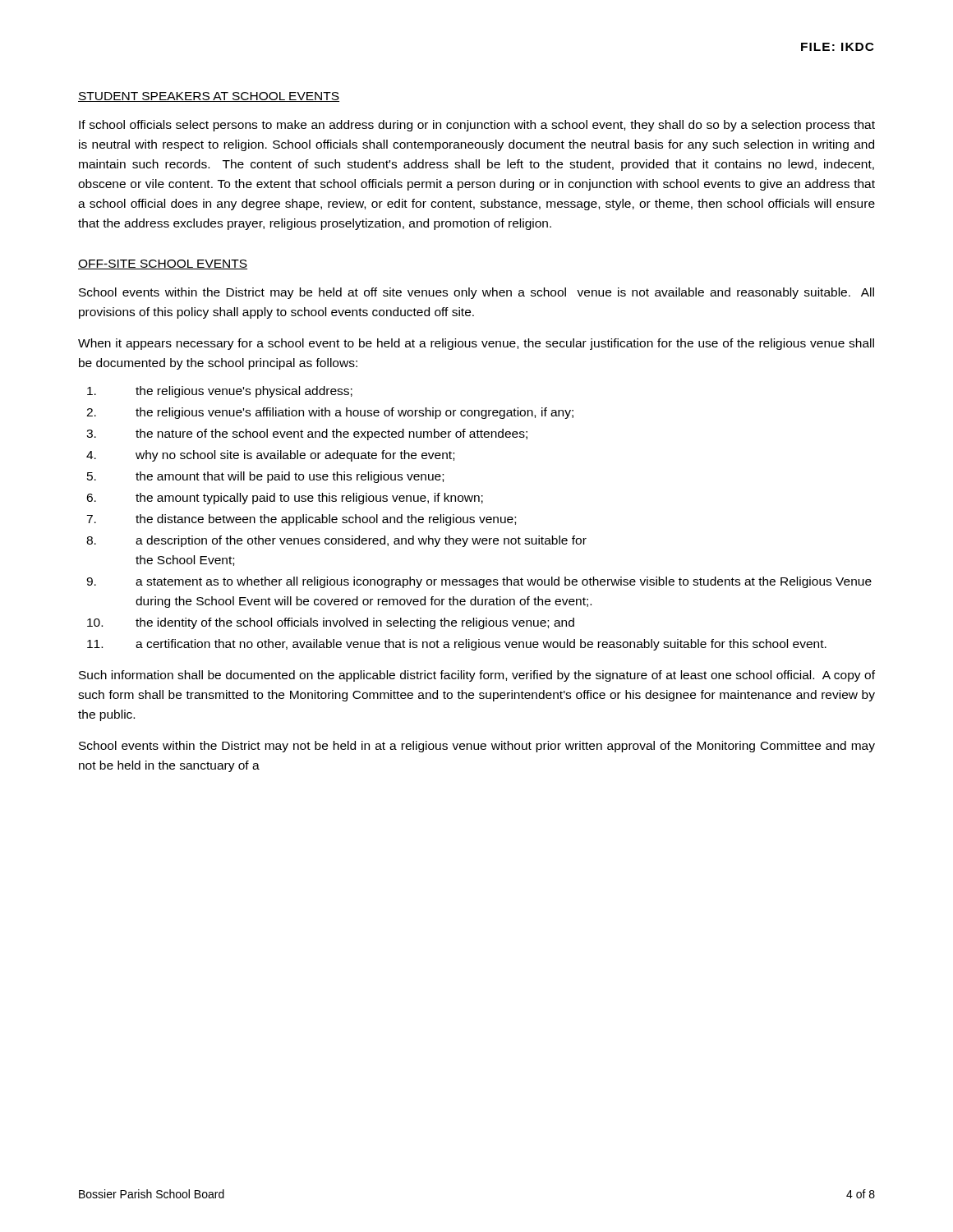Select the text starting "OFF-SITE SCHOOL EVENTS"
953x1232 pixels.
(163, 263)
